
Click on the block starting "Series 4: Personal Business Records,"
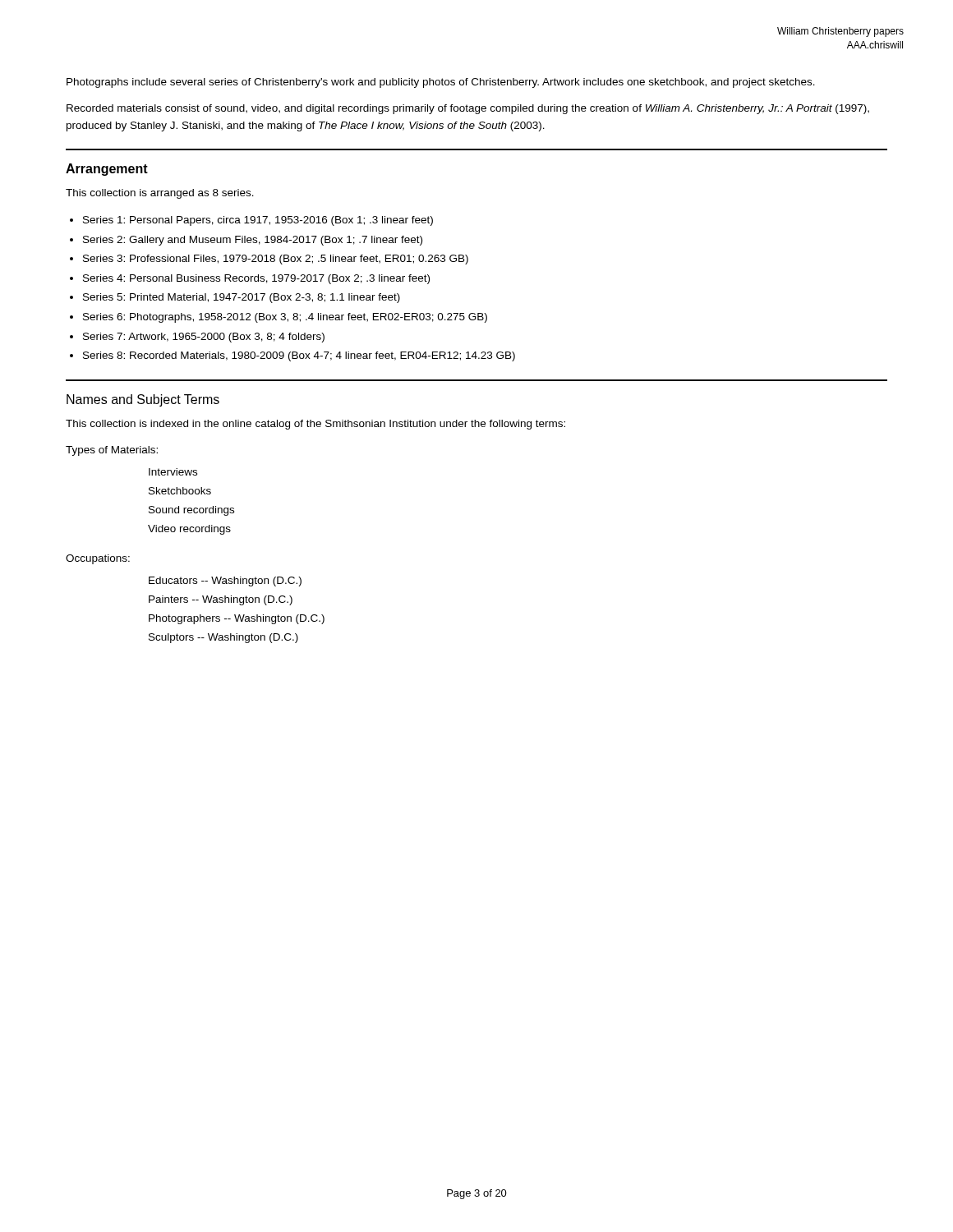(x=256, y=278)
